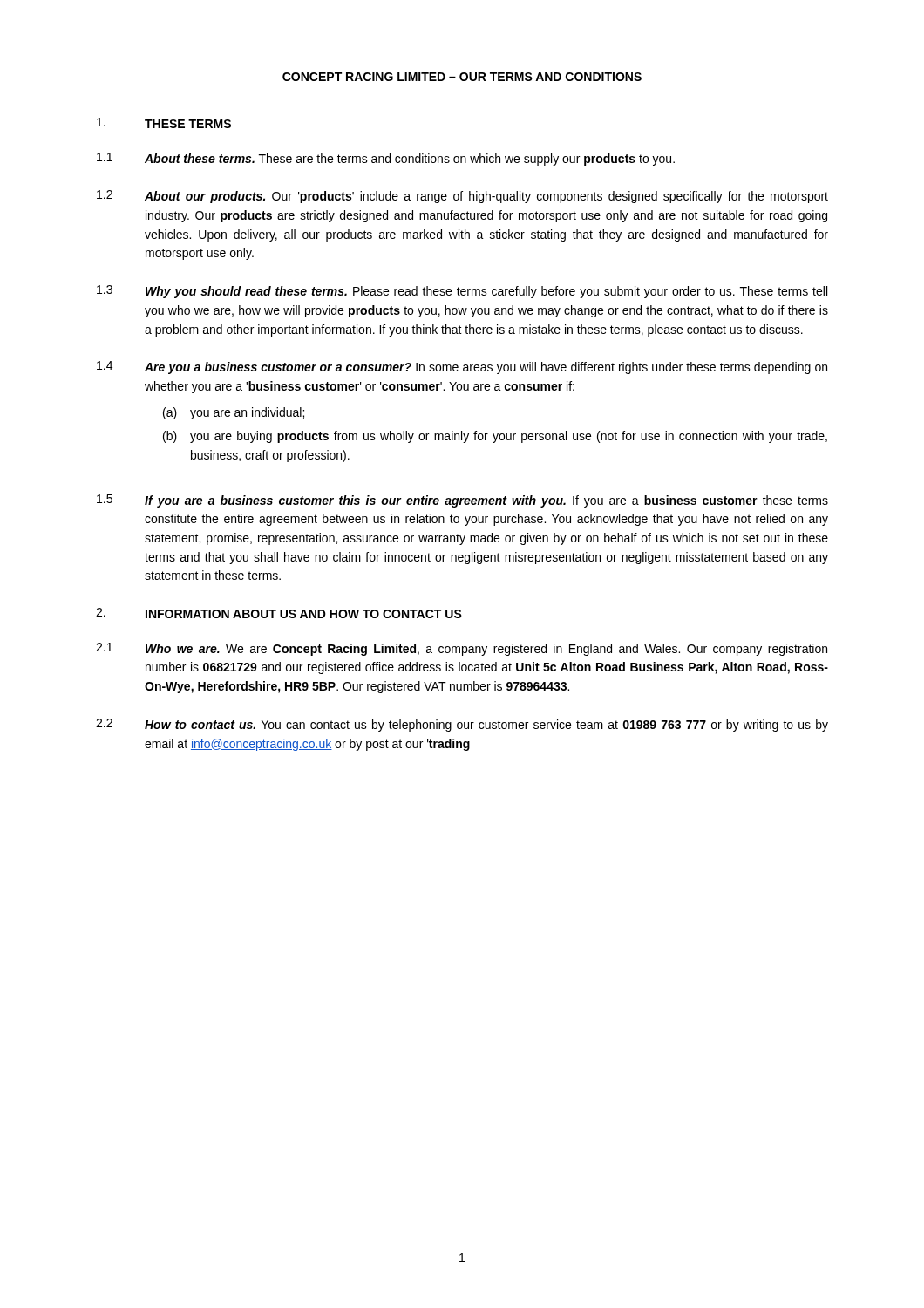Locate the block starting "2 About our products. Our"
Screen dimensions: 1308x924
pyautogui.click(x=462, y=226)
